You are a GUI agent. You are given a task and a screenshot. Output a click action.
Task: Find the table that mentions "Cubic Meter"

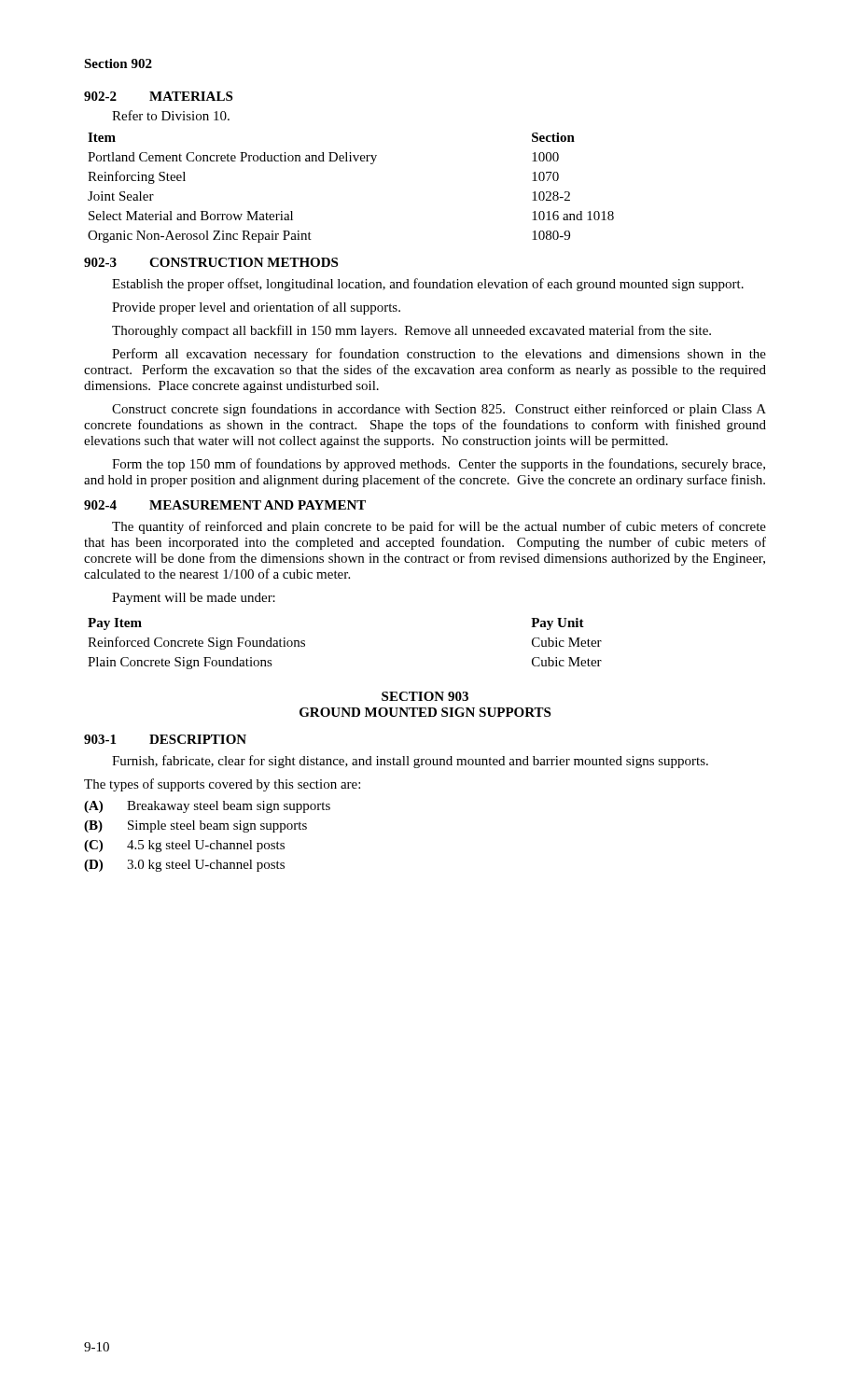click(x=425, y=643)
